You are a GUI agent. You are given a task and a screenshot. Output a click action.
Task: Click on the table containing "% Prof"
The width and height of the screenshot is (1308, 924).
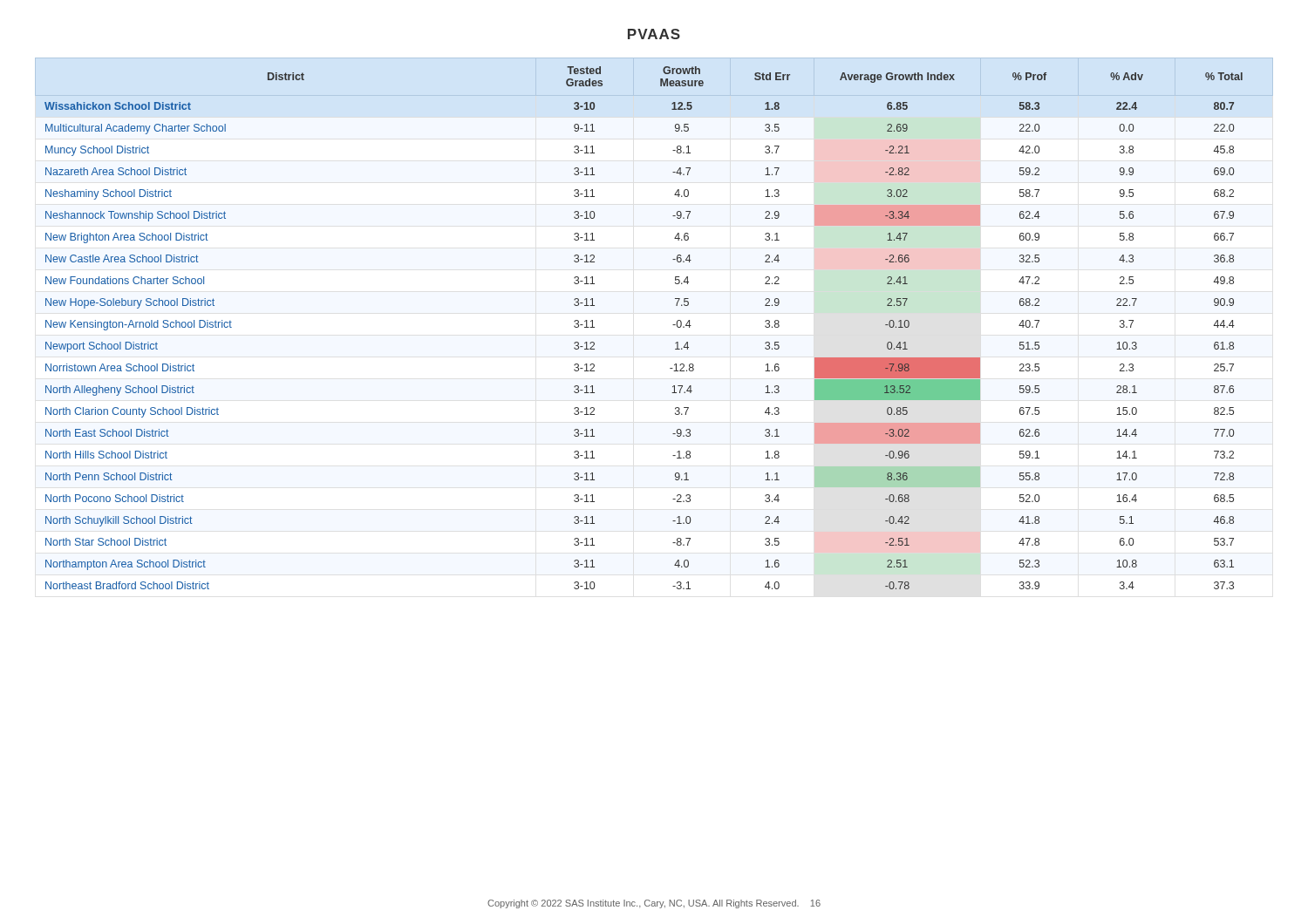coord(654,327)
